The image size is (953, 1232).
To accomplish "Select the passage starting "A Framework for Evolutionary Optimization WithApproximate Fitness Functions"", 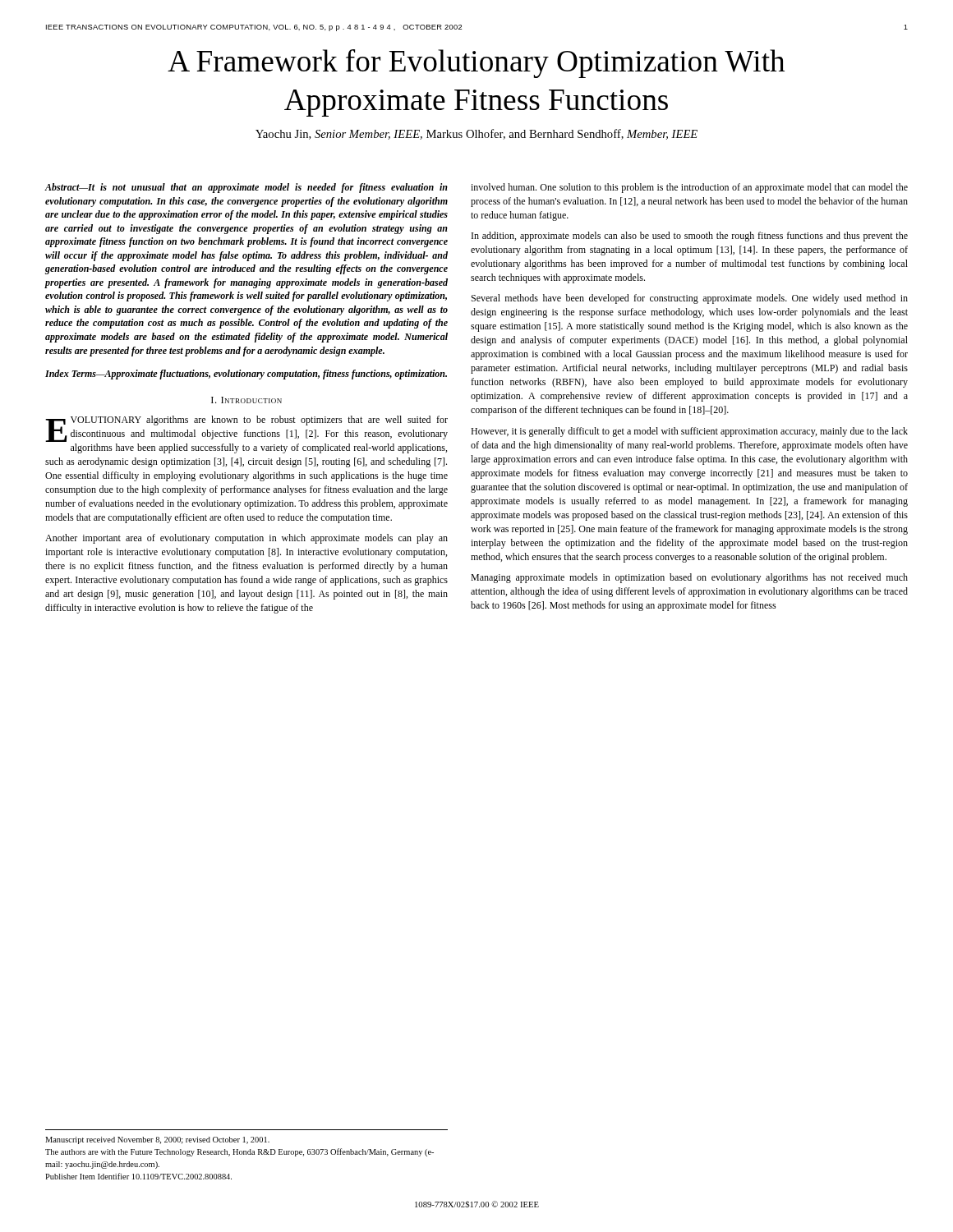I will (x=476, y=92).
